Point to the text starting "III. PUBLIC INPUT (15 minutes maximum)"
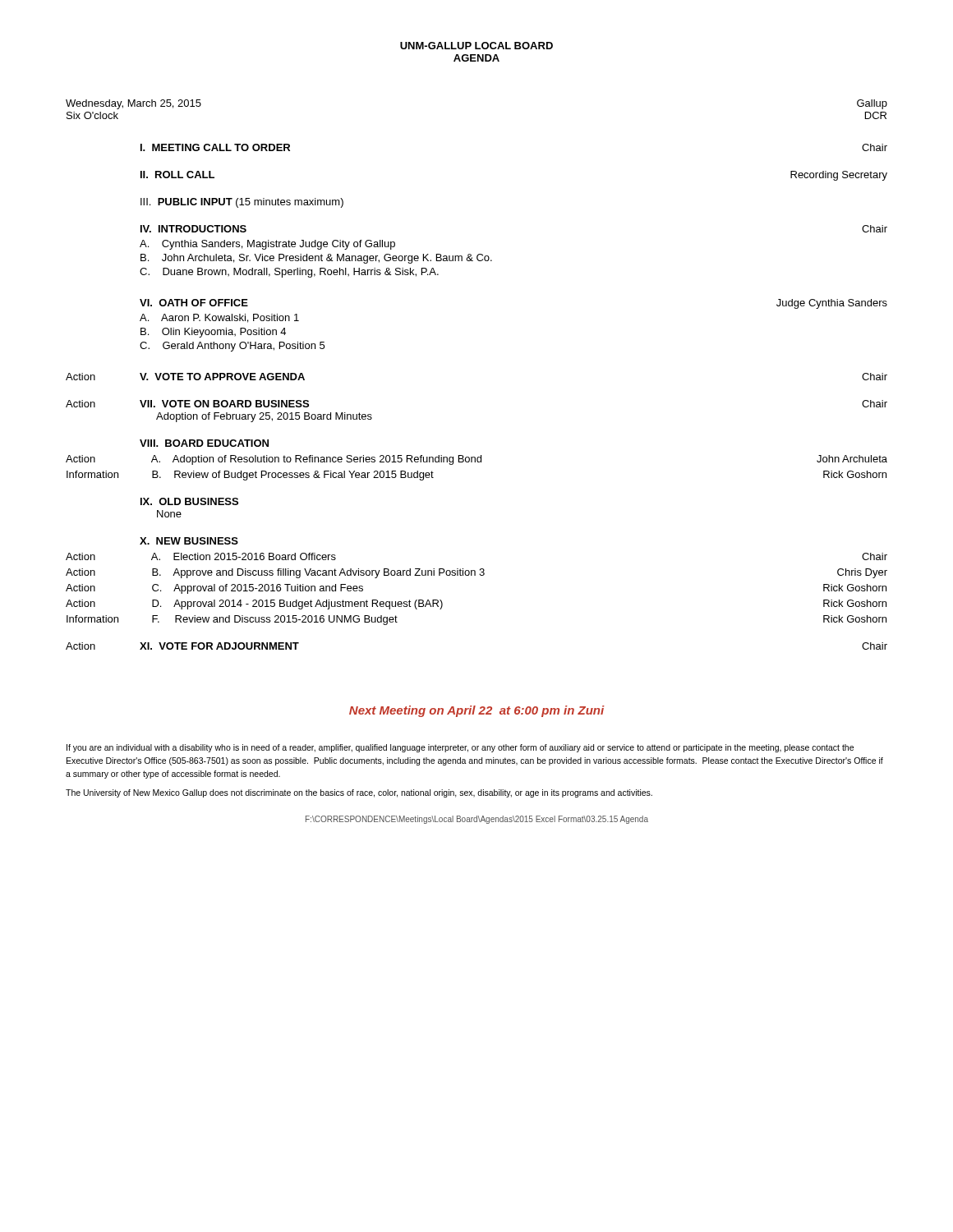The height and width of the screenshot is (1232, 953). [x=242, y=202]
